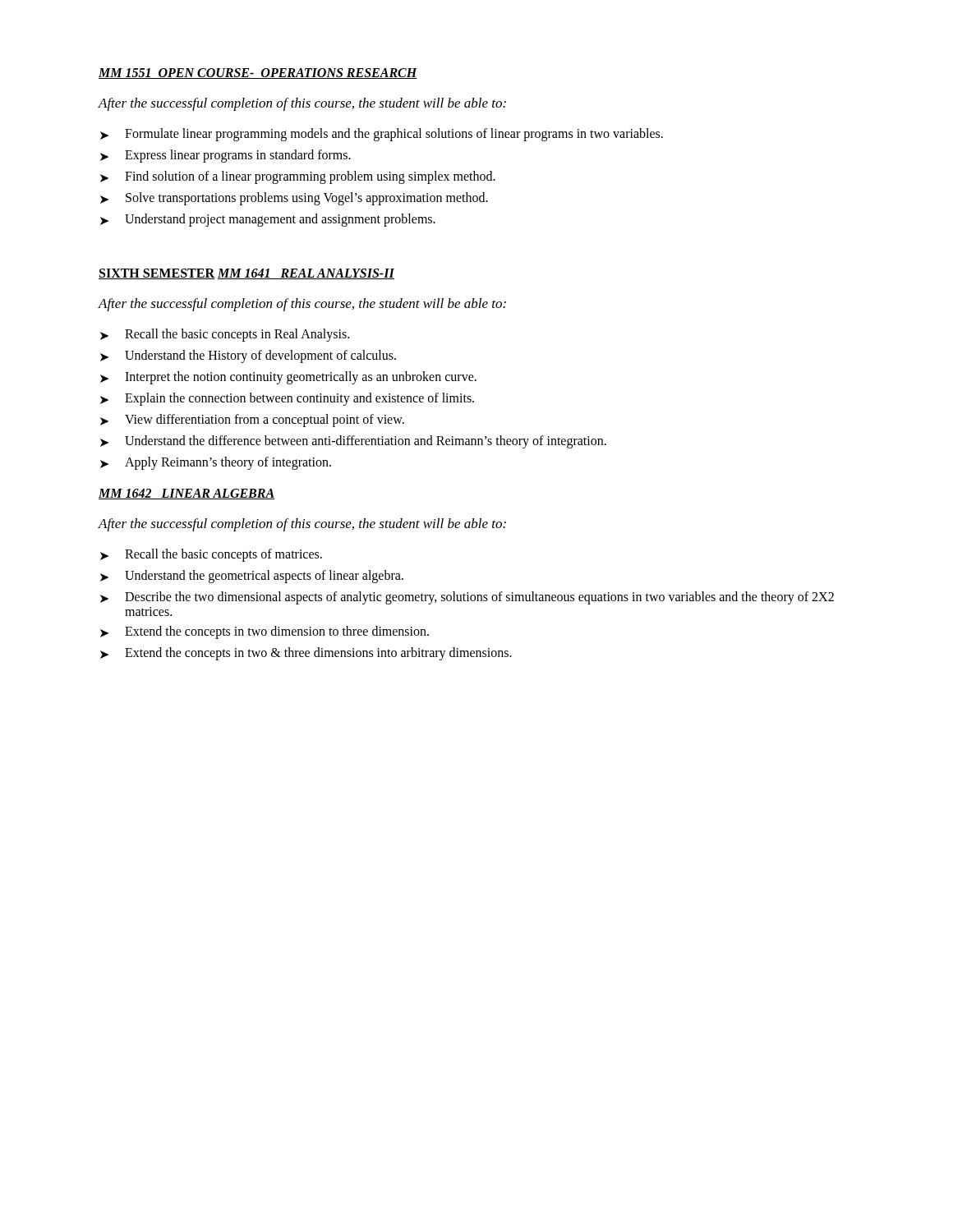Locate the block starting "MM 1641 REAL"
Screen dimensions: 1232x953
click(306, 274)
